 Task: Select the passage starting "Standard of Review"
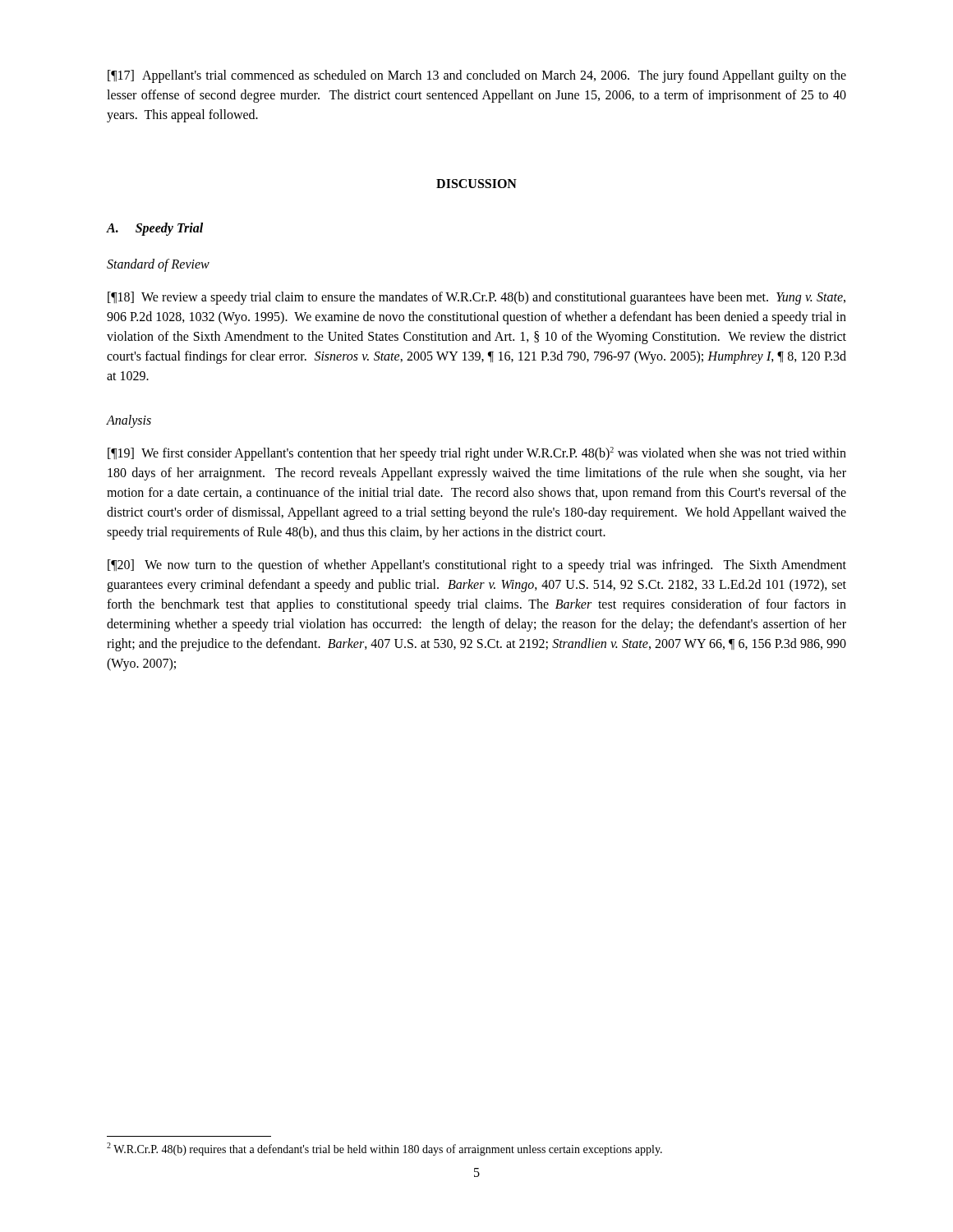tap(158, 264)
